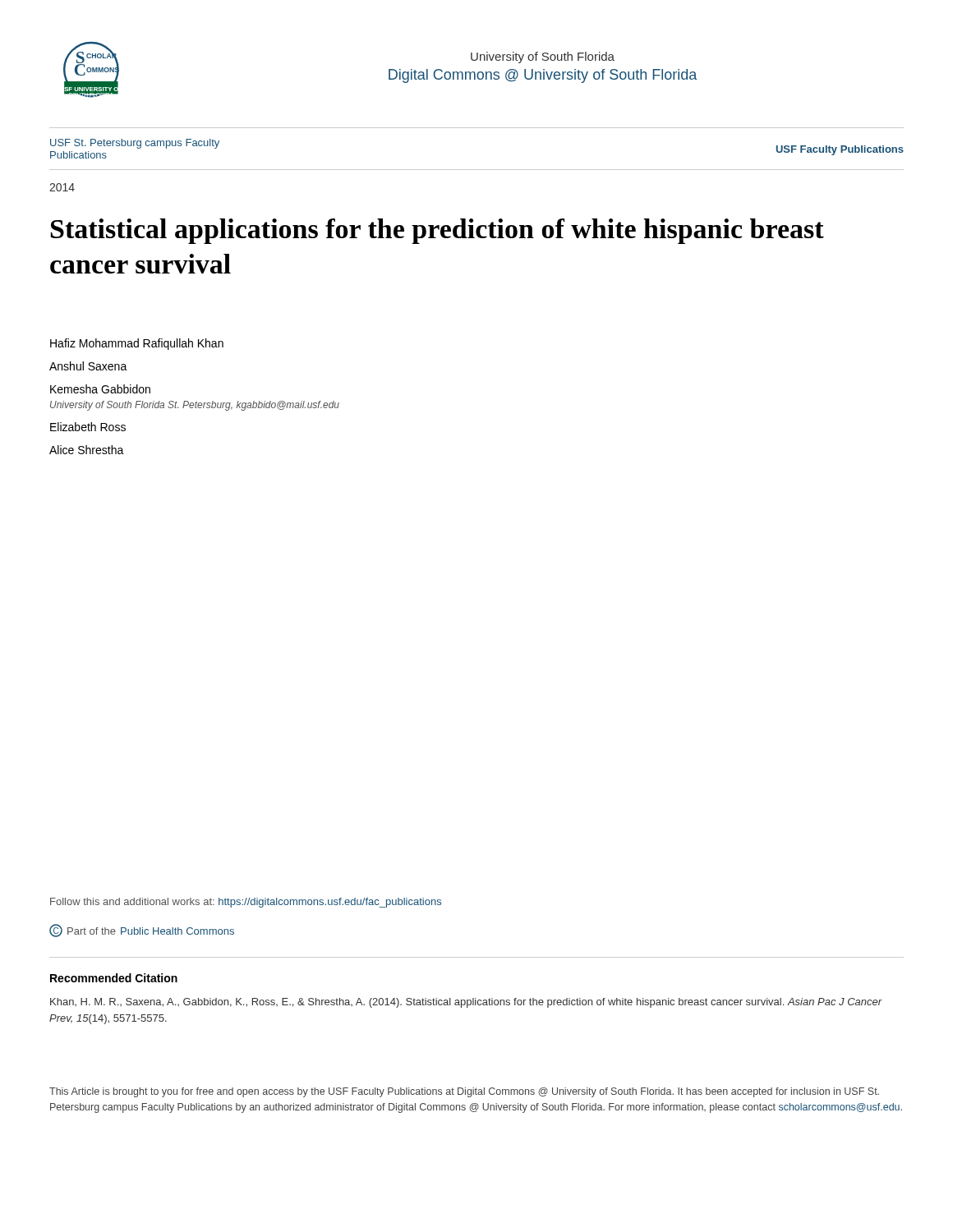Click where it says "USF Faculty Publications"
Image resolution: width=953 pixels, height=1232 pixels.
(x=840, y=149)
